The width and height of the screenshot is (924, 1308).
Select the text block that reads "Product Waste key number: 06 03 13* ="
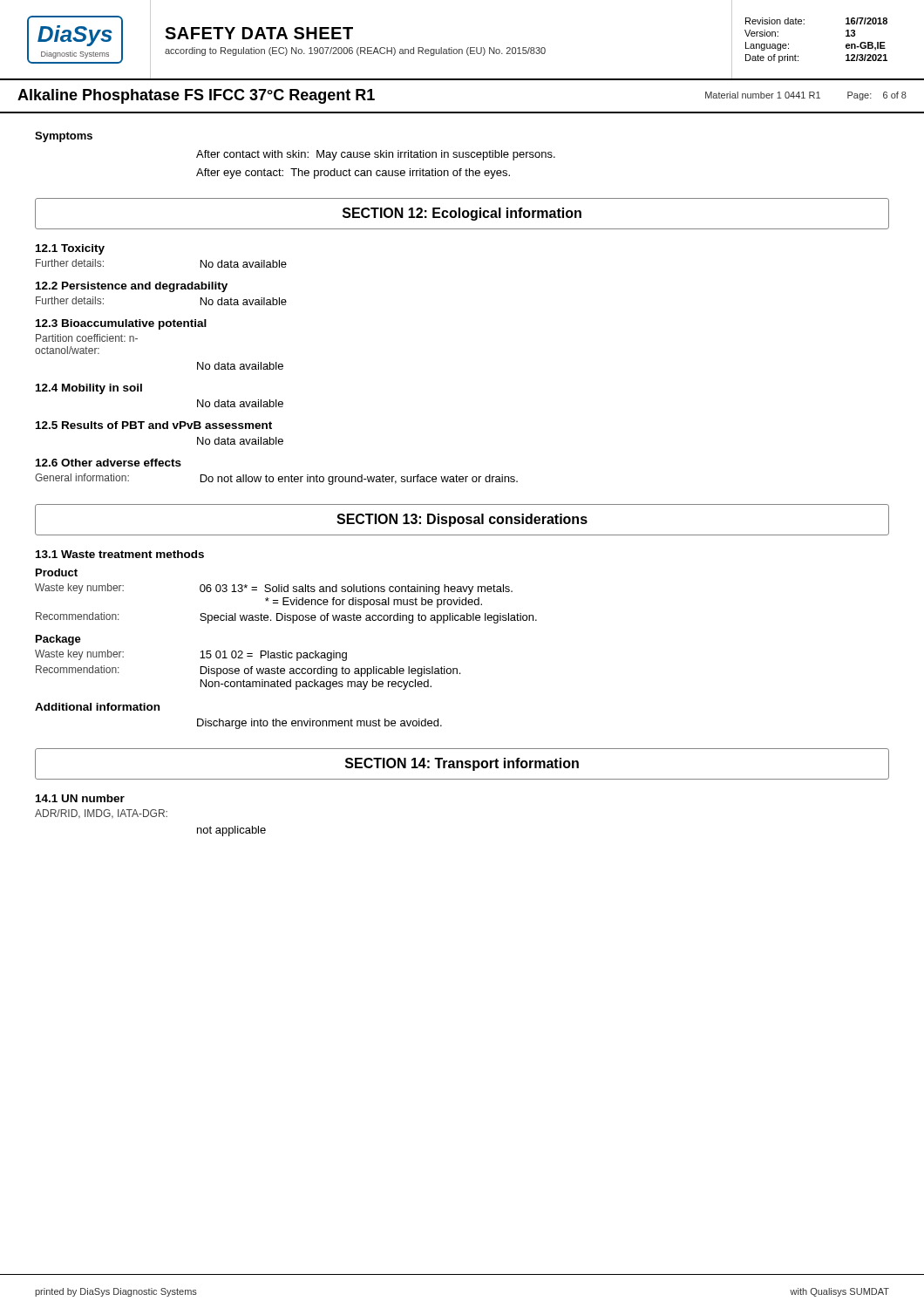point(462,594)
